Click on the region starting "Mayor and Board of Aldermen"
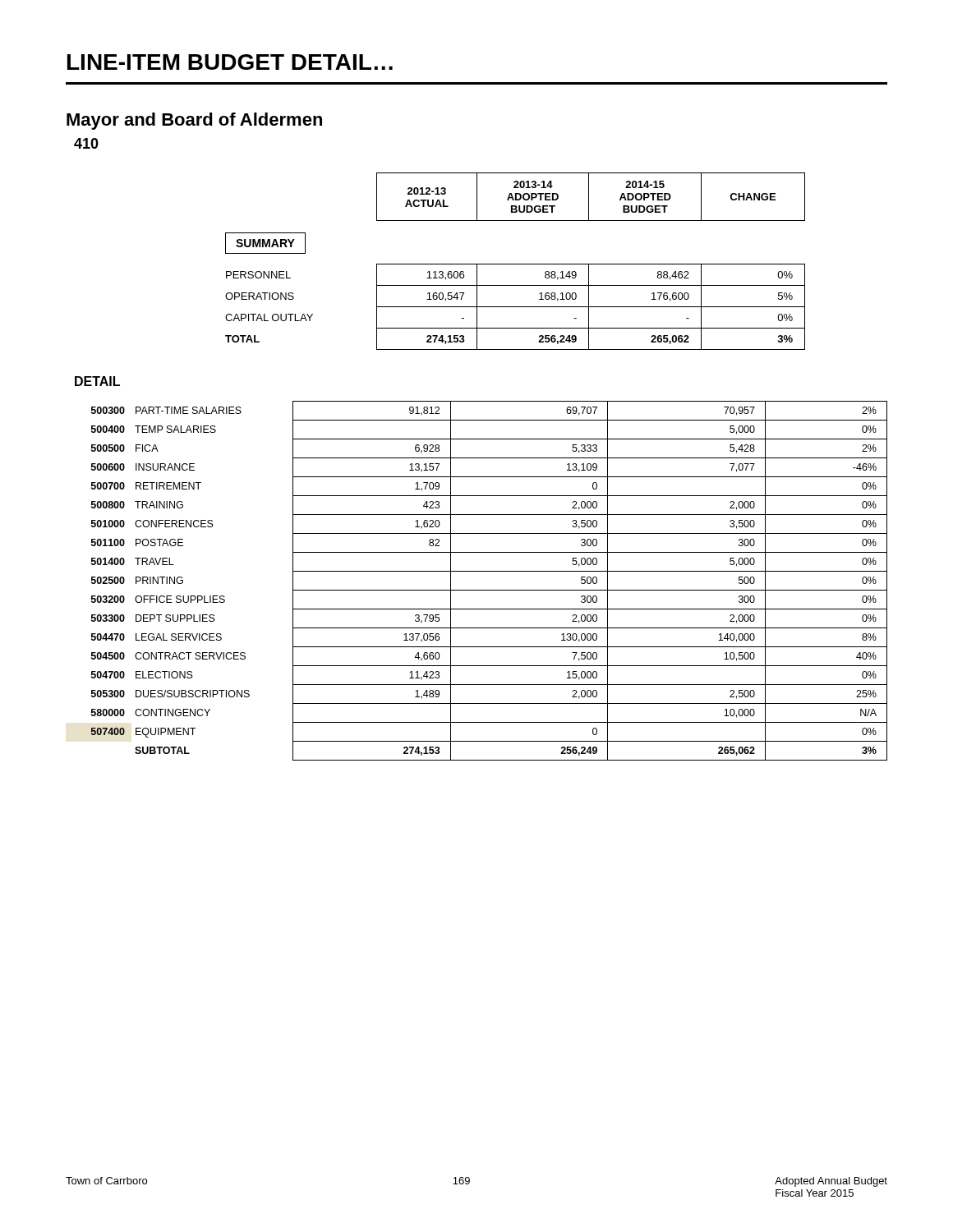The height and width of the screenshot is (1232, 953). point(194,120)
